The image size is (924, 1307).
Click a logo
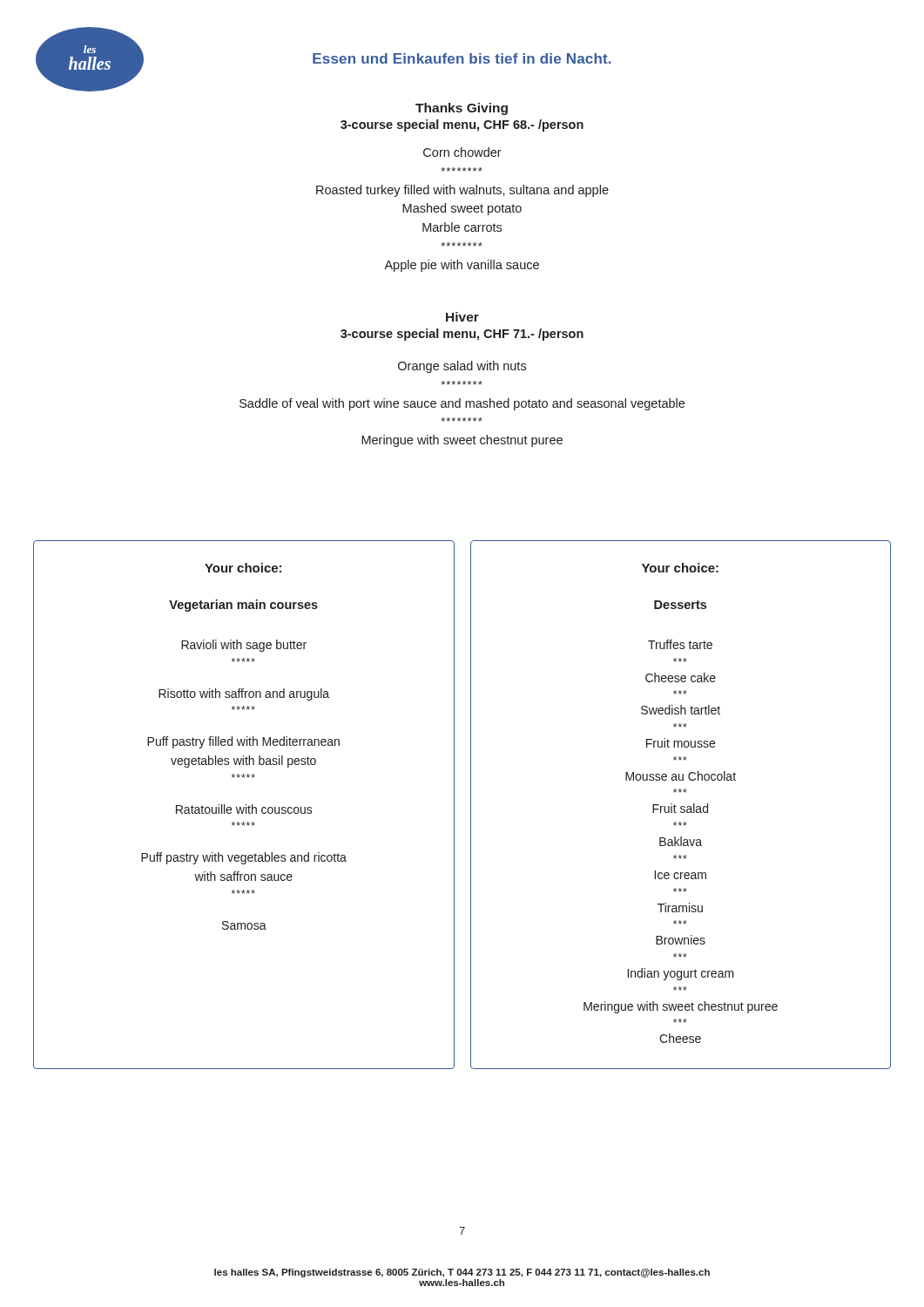pos(90,59)
